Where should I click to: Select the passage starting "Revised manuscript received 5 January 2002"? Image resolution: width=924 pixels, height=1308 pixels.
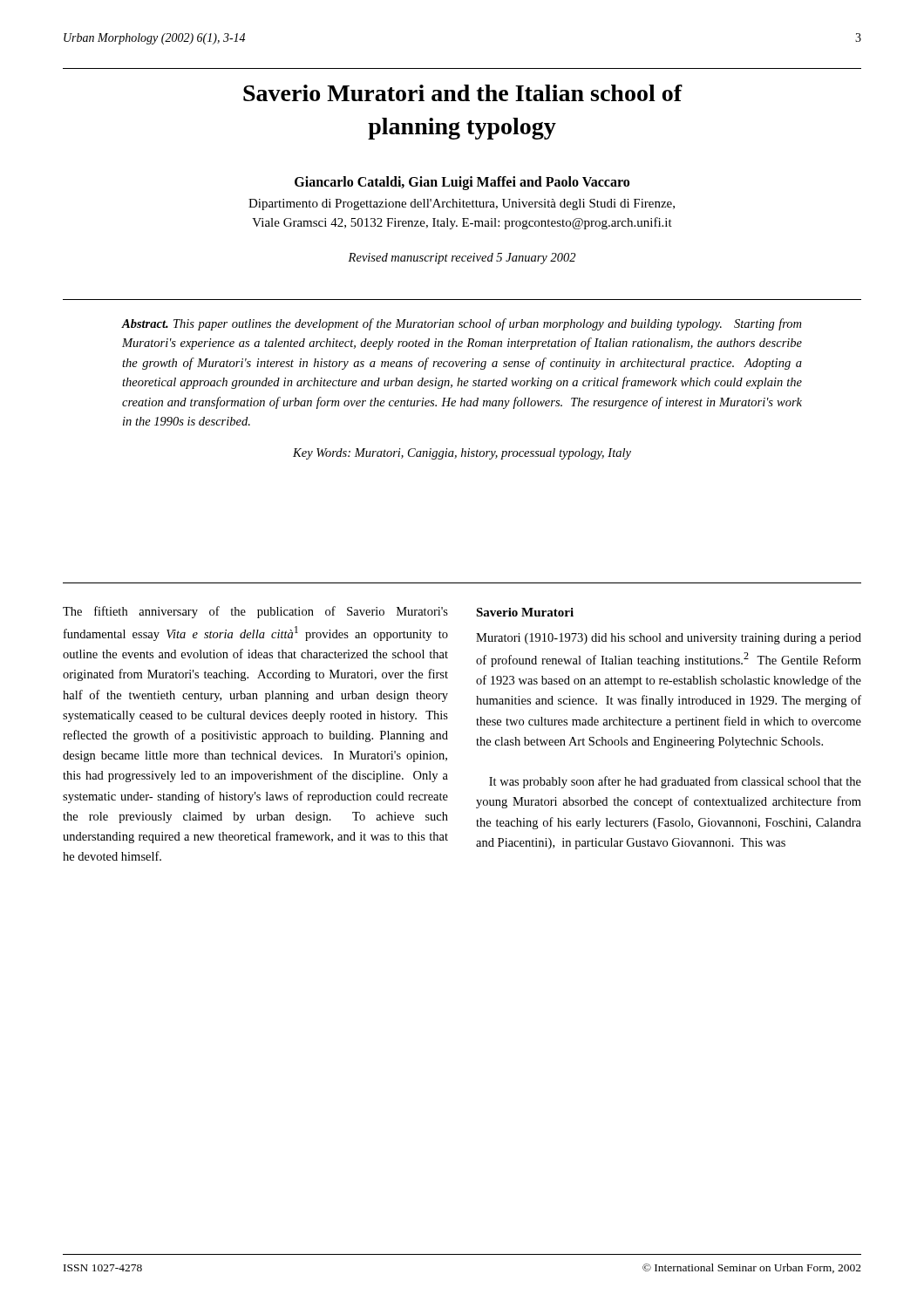[462, 257]
